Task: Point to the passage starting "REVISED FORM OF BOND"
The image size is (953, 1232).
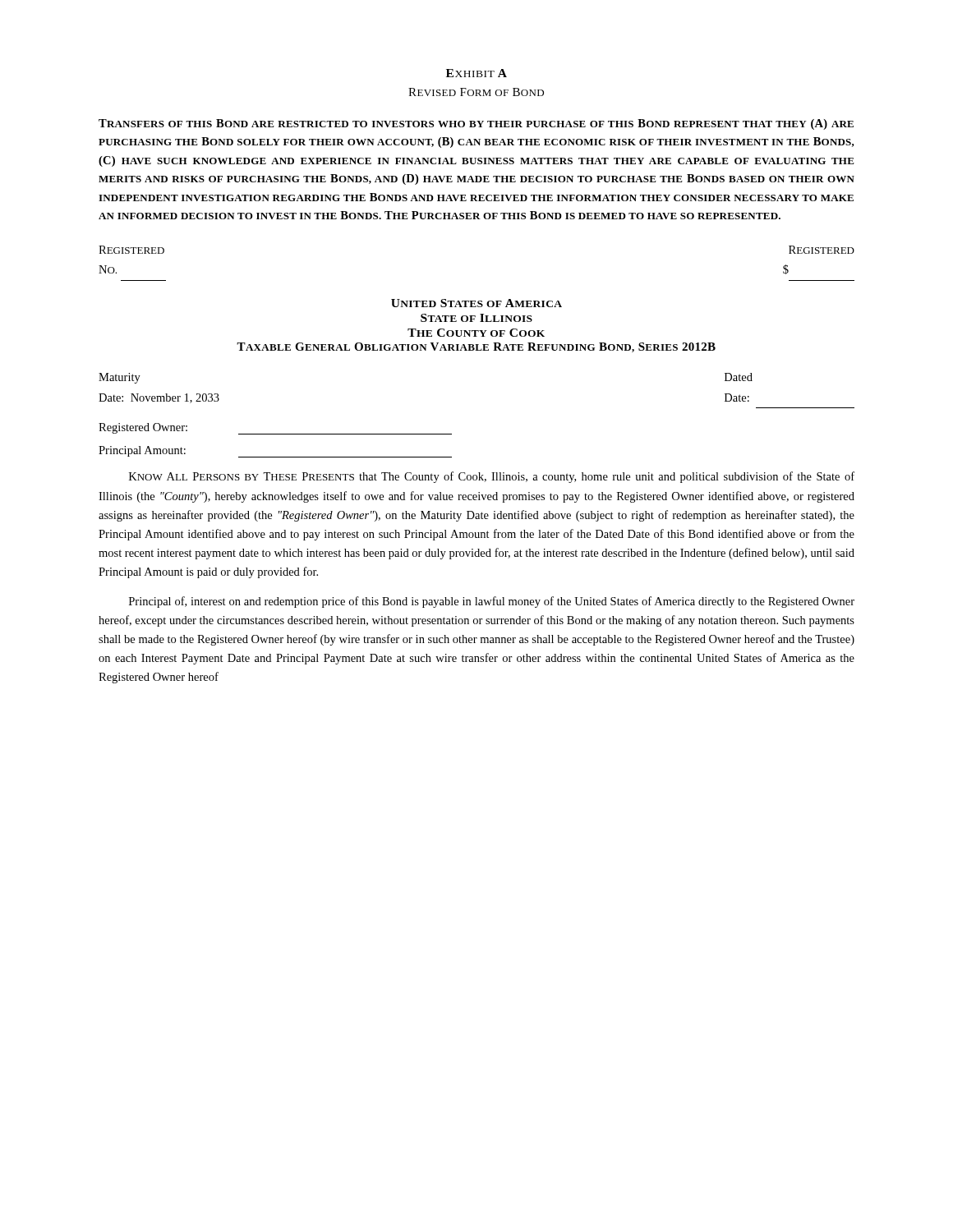Action: pos(476,92)
